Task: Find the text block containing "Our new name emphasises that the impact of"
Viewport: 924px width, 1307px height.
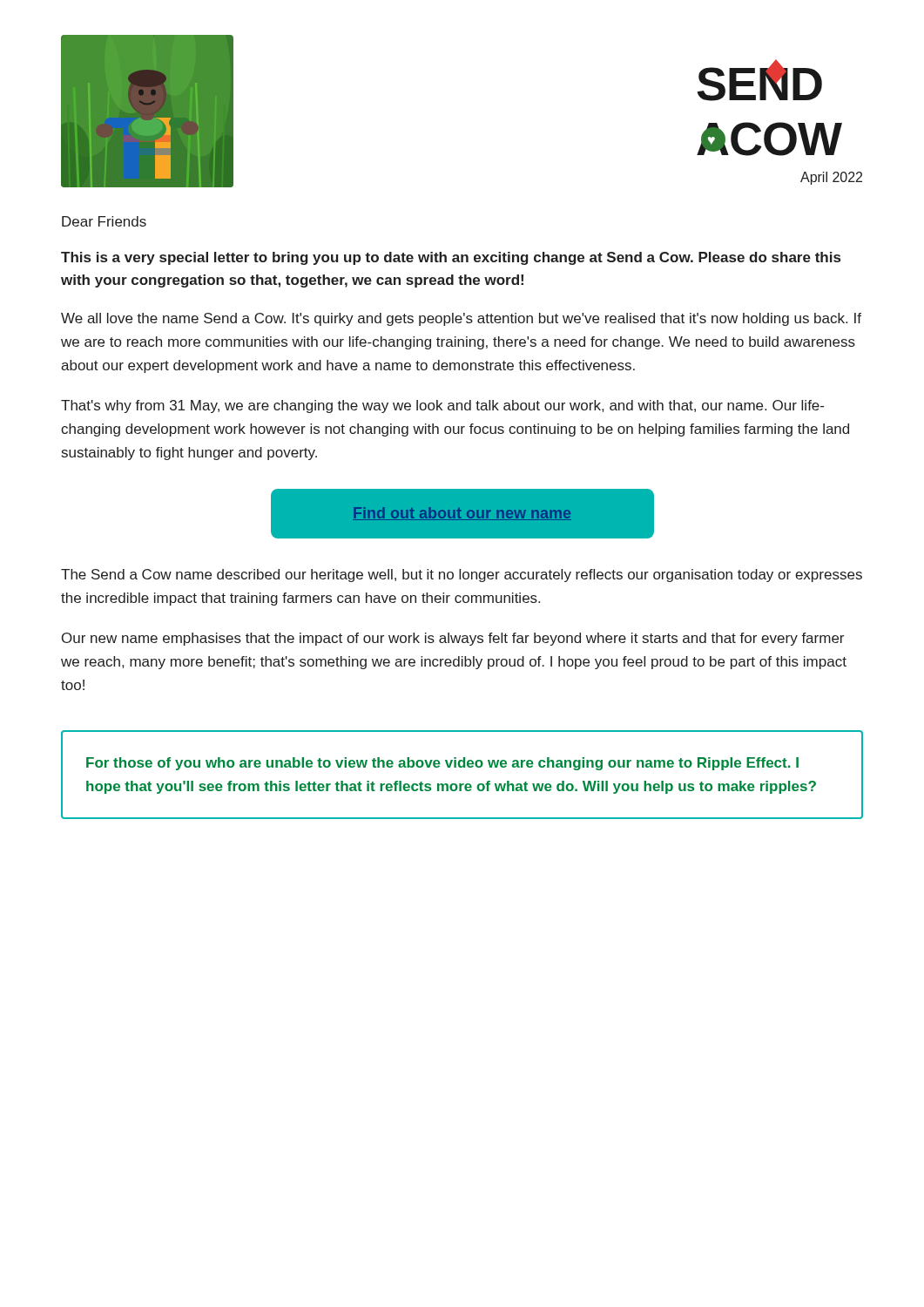Action: (454, 662)
